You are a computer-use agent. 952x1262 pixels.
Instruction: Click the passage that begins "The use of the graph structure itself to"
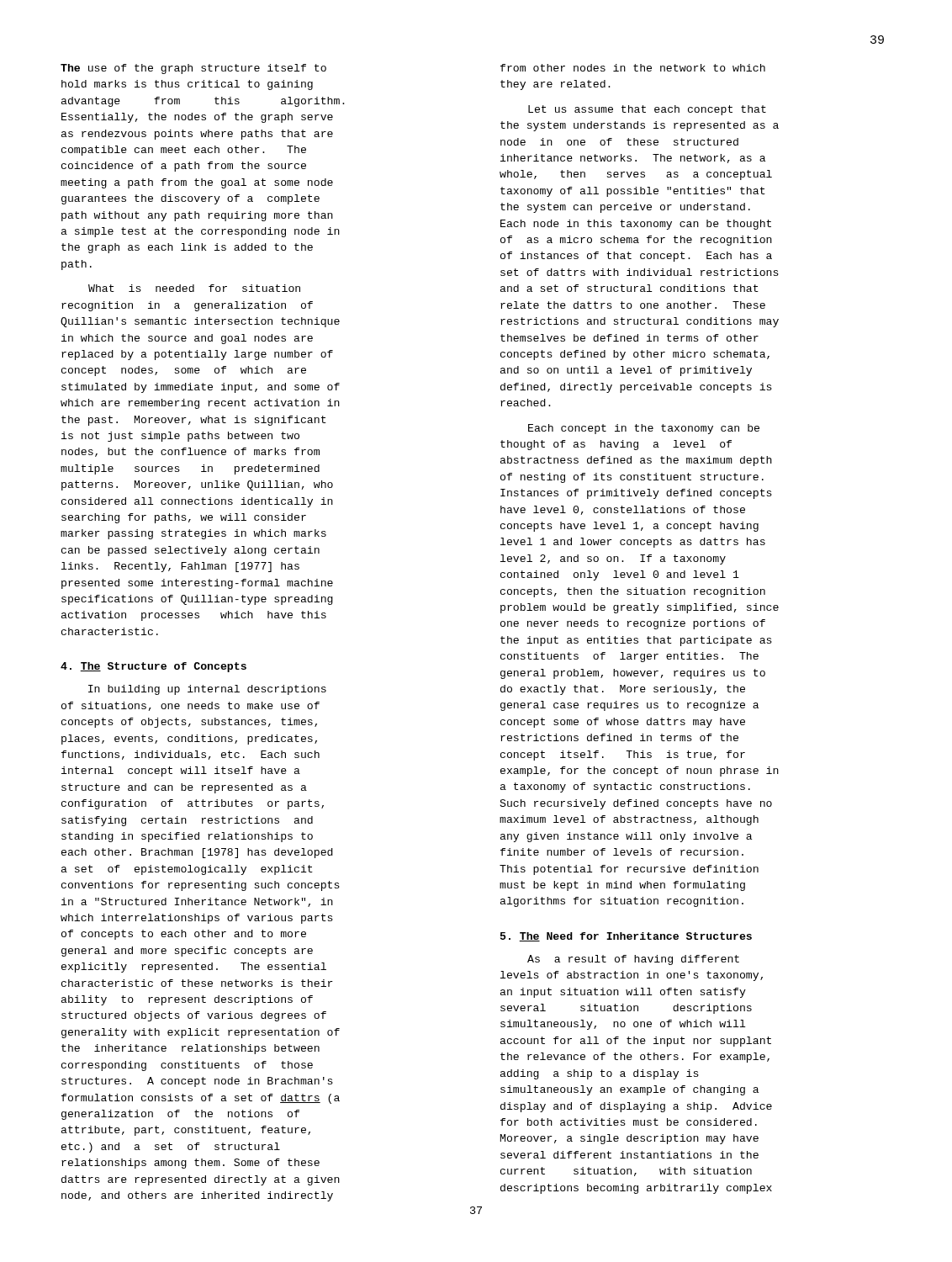(204, 167)
